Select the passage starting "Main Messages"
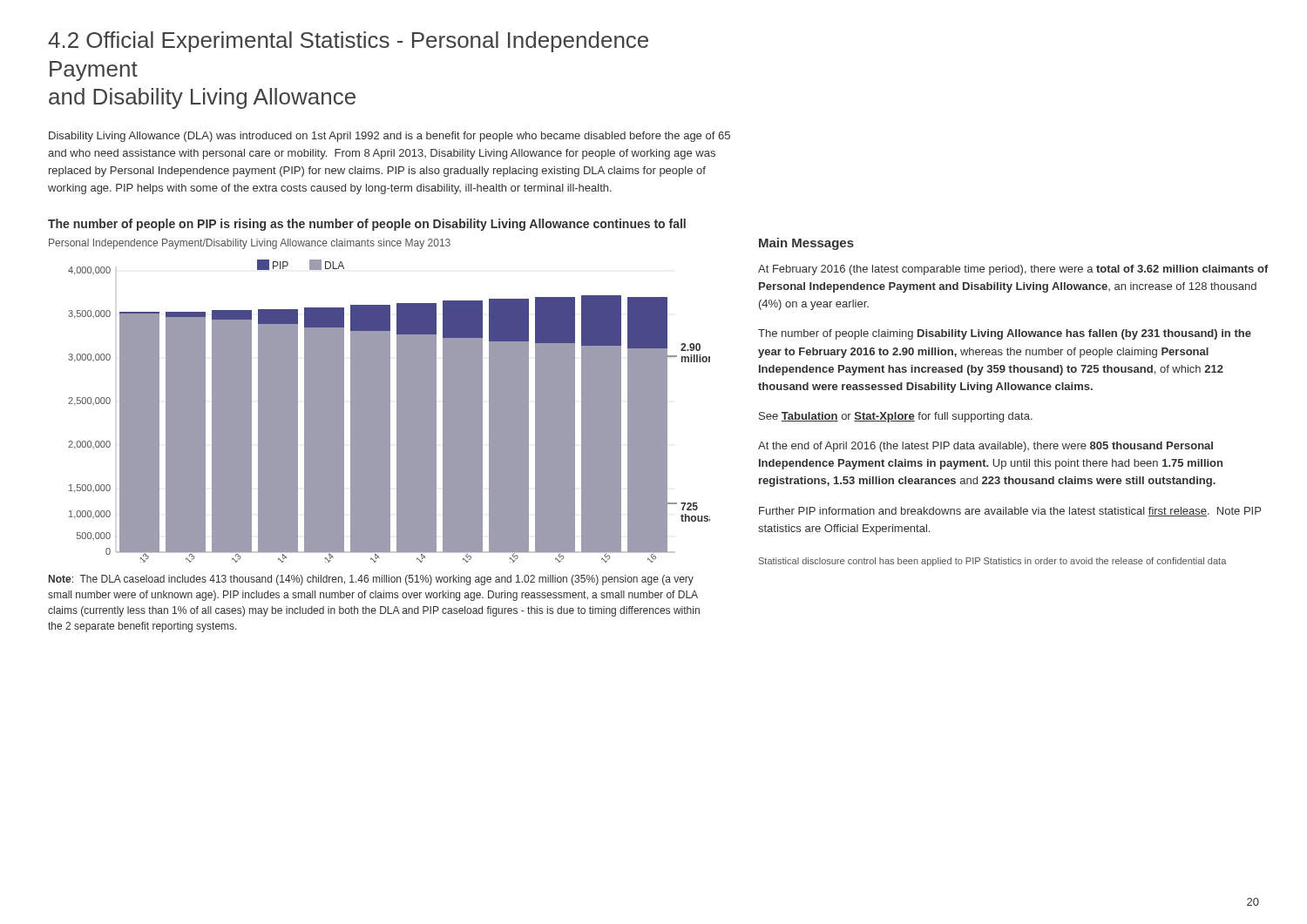The height and width of the screenshot is (924, 1307). pyautogui.click(x=806, y=244)
